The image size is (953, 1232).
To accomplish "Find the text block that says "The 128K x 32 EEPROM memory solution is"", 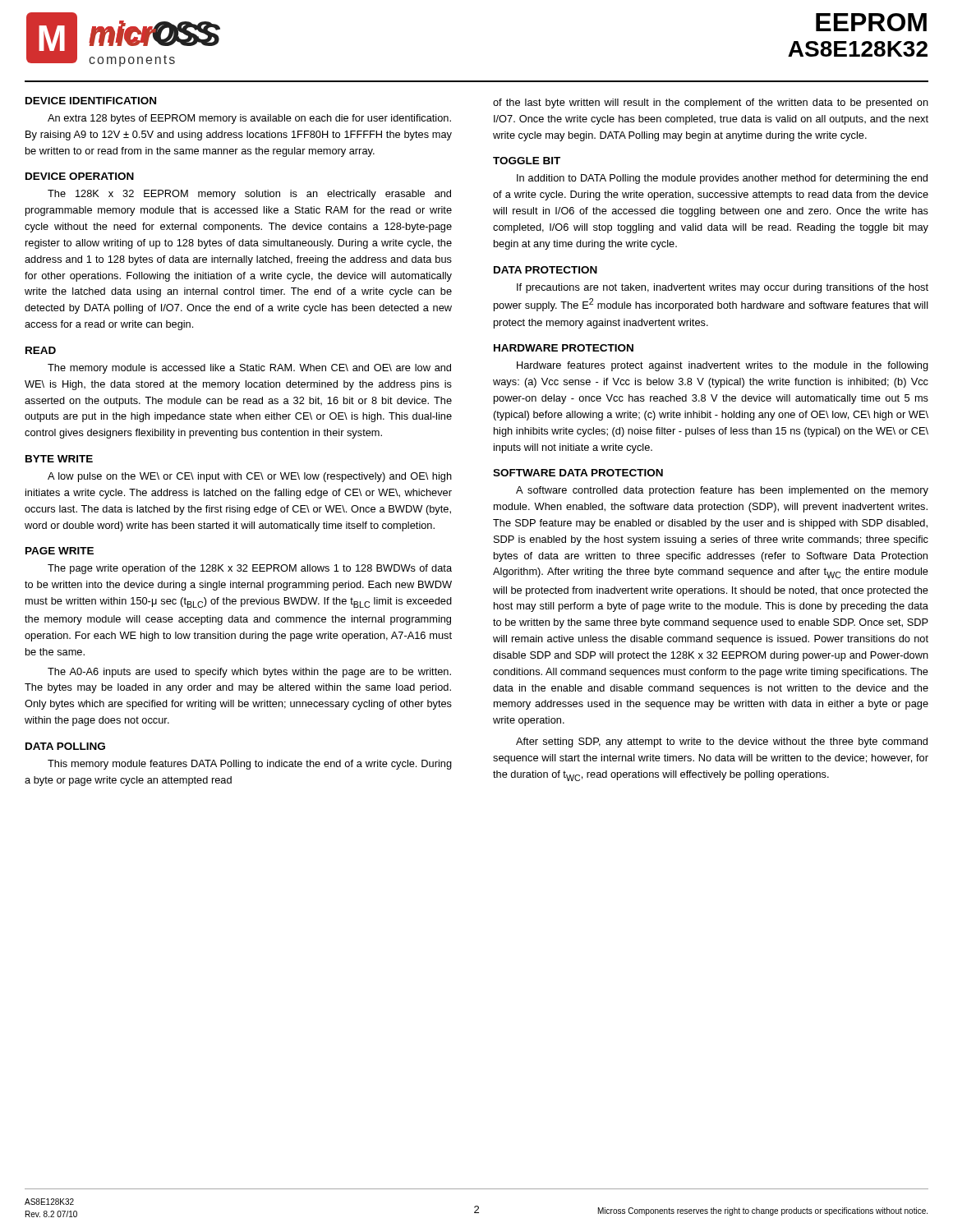I will (x=238, y=259).
